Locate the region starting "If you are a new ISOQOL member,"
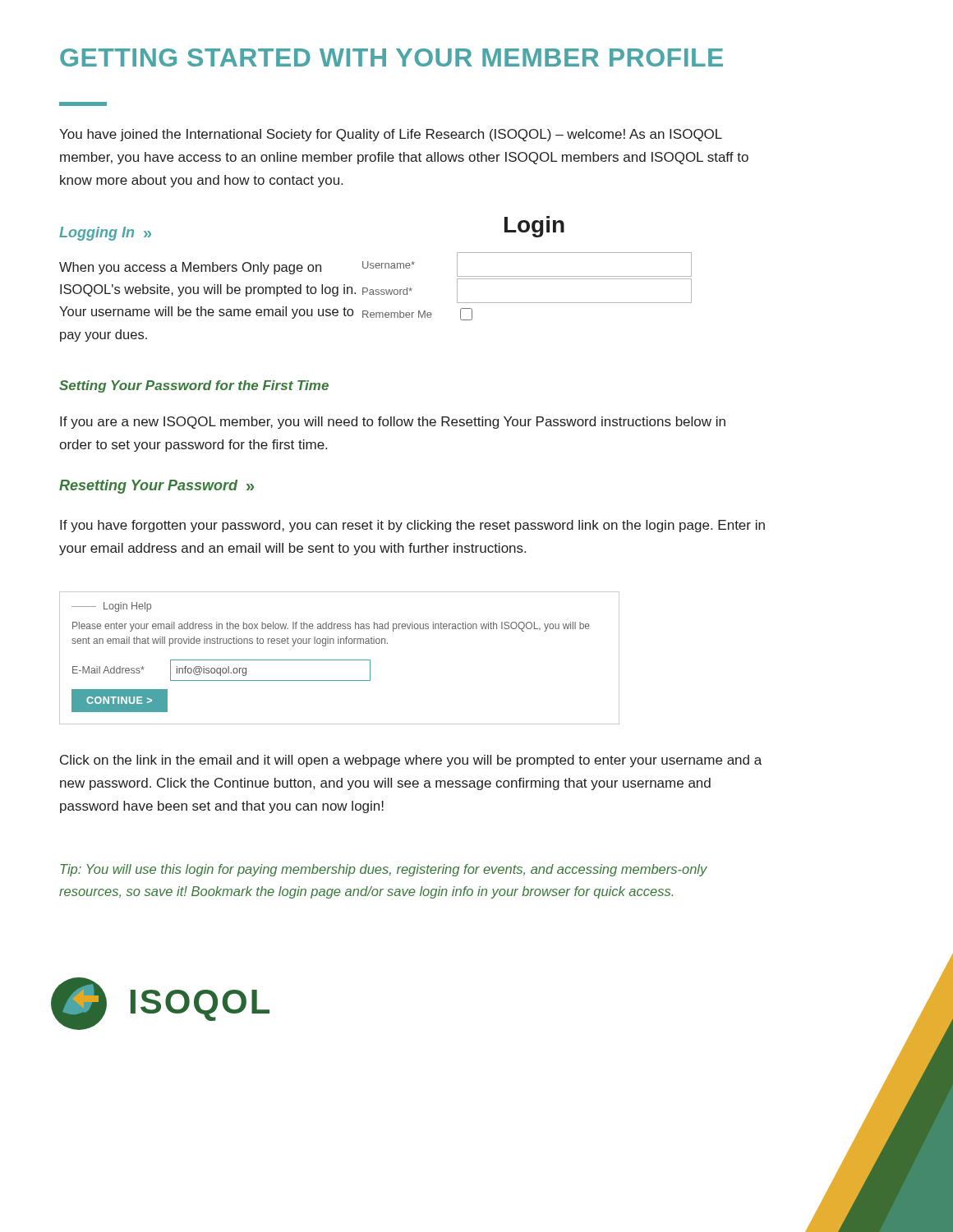The image size is (953, 1232). pos(393,433)
